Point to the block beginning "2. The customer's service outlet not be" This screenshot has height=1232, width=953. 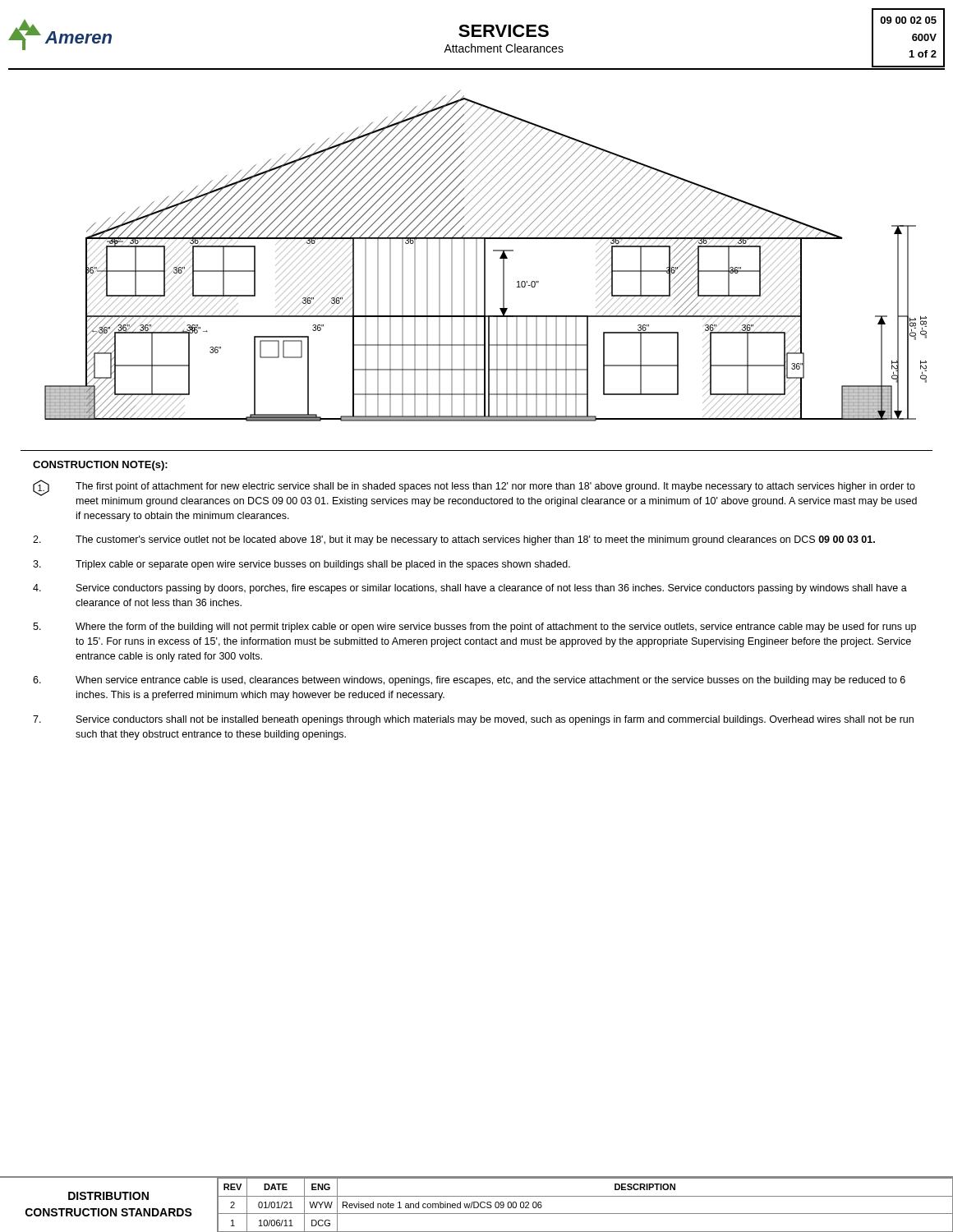[454, 540]
